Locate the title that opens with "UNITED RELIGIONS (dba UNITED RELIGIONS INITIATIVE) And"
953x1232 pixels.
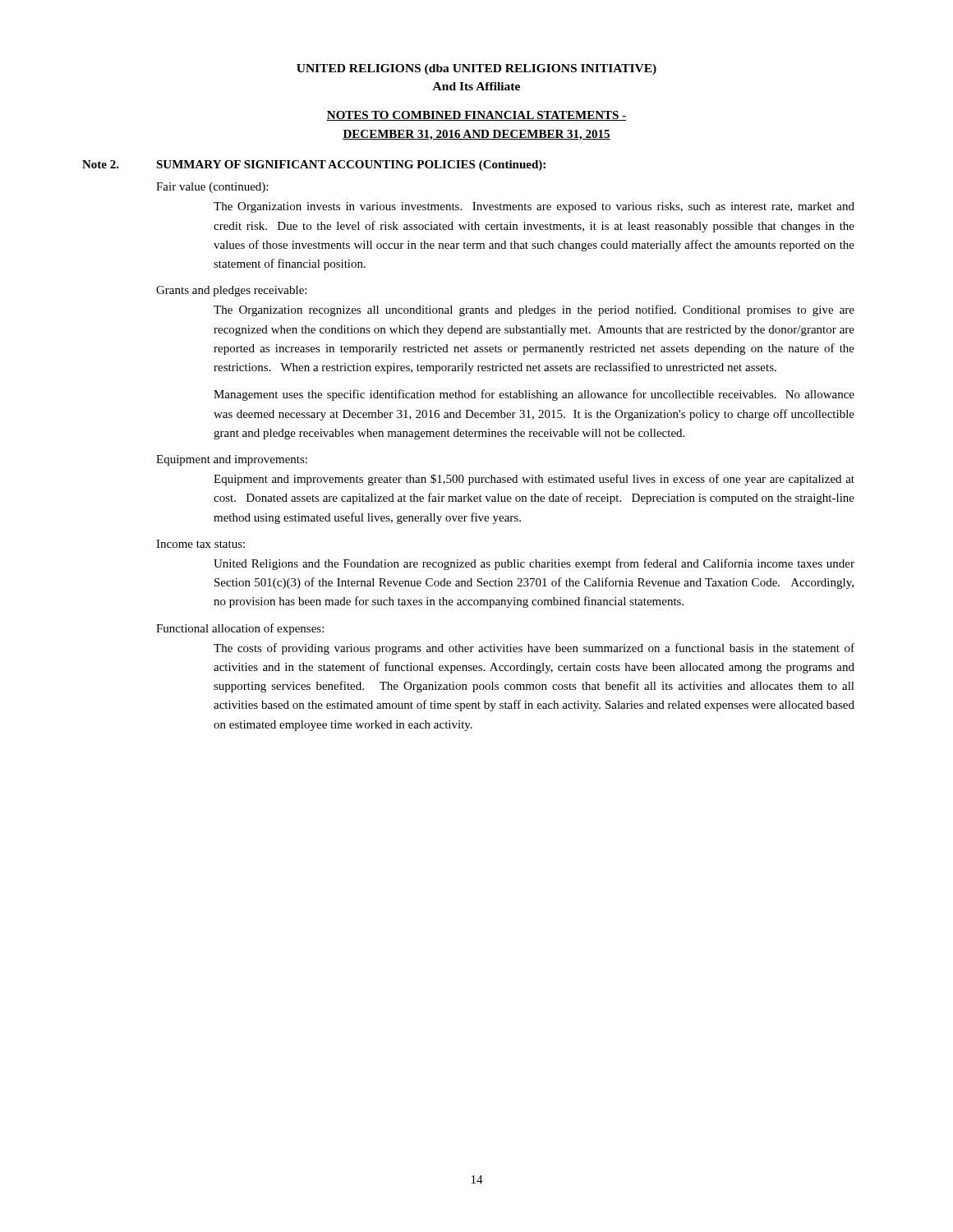[x=476, y=77]
